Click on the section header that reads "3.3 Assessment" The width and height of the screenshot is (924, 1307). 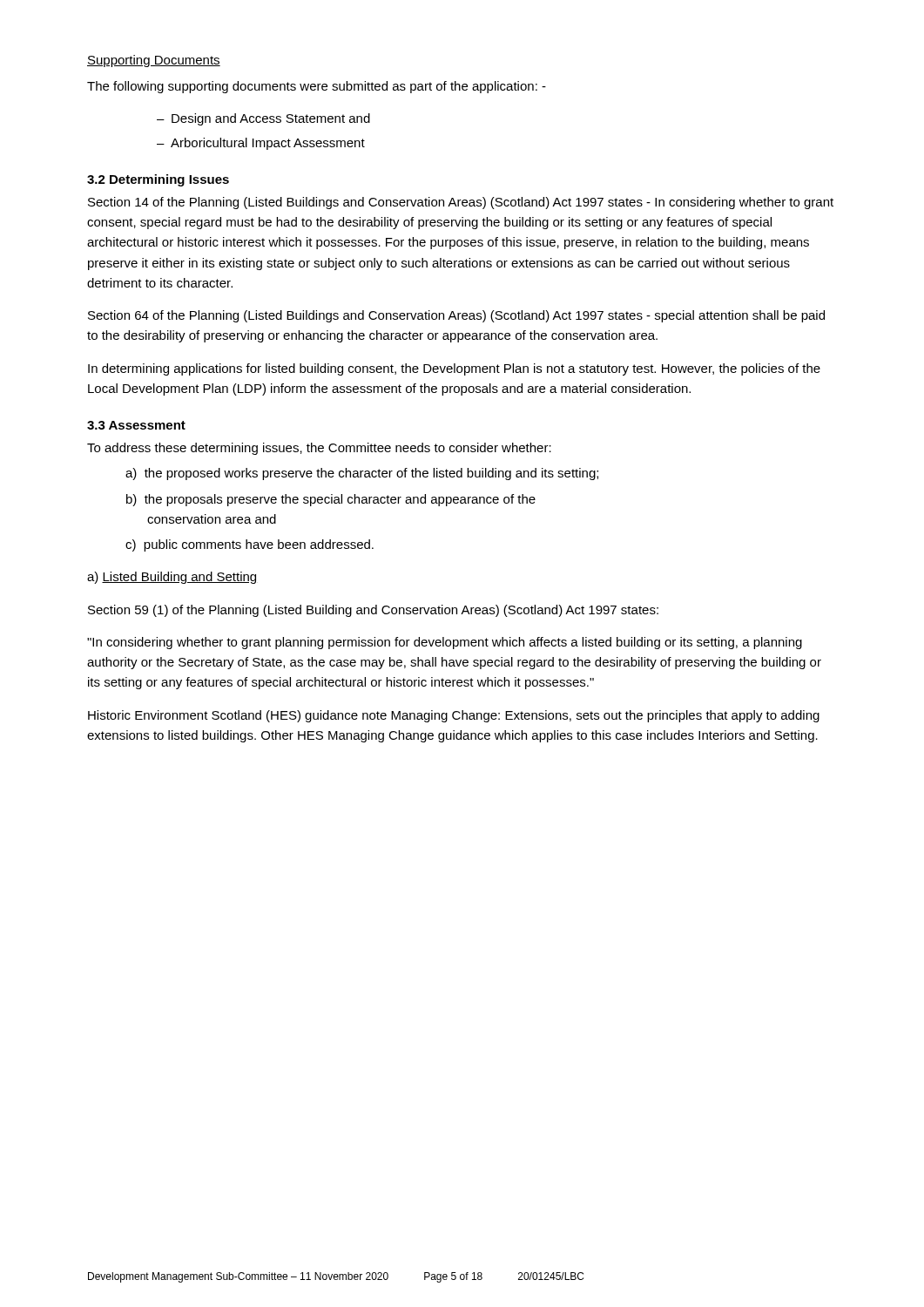[x=136, y=425]
